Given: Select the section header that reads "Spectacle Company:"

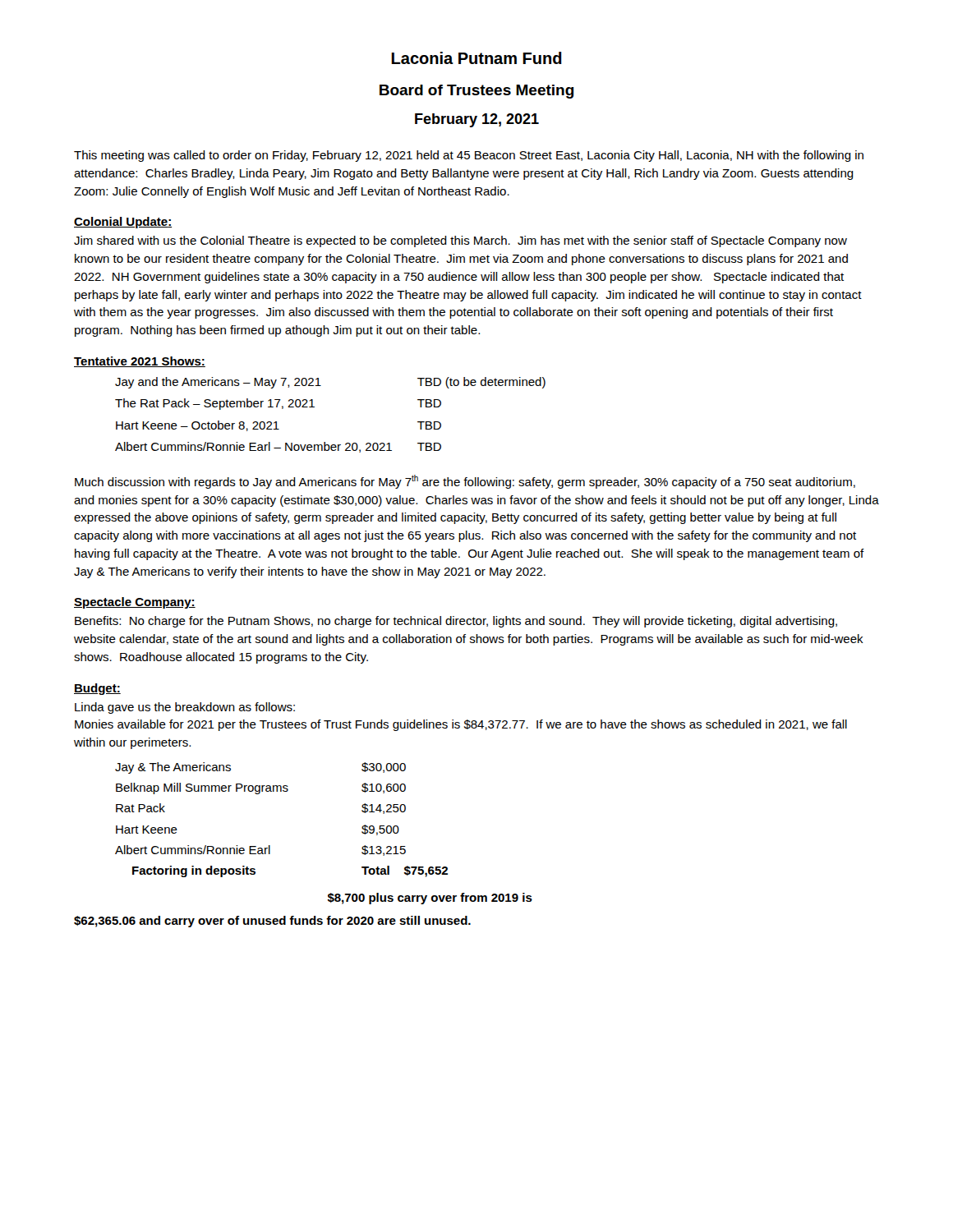Looking at the screenshot, I should tap(135, 602).
